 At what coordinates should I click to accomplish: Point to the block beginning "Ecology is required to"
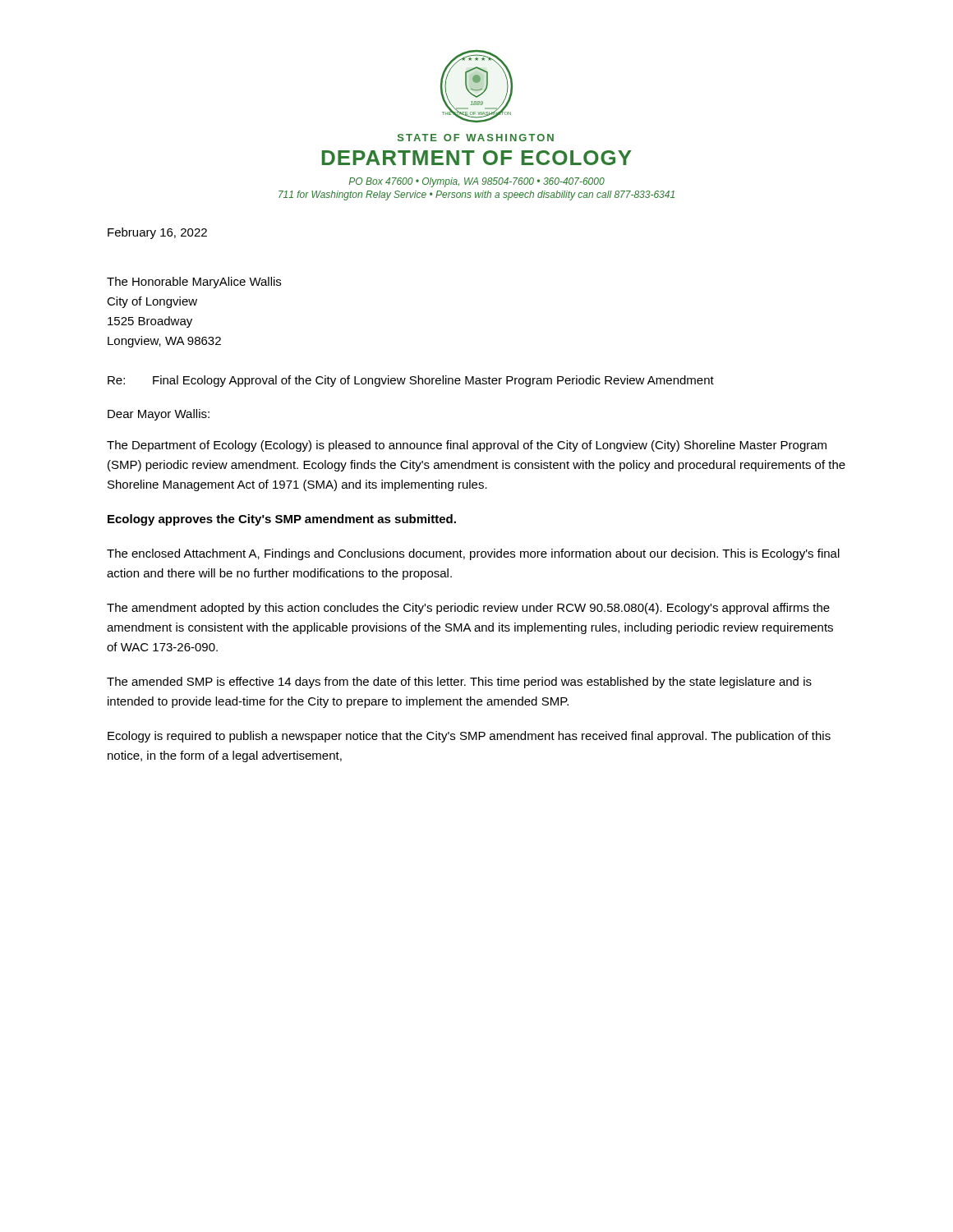coord(469,745)
